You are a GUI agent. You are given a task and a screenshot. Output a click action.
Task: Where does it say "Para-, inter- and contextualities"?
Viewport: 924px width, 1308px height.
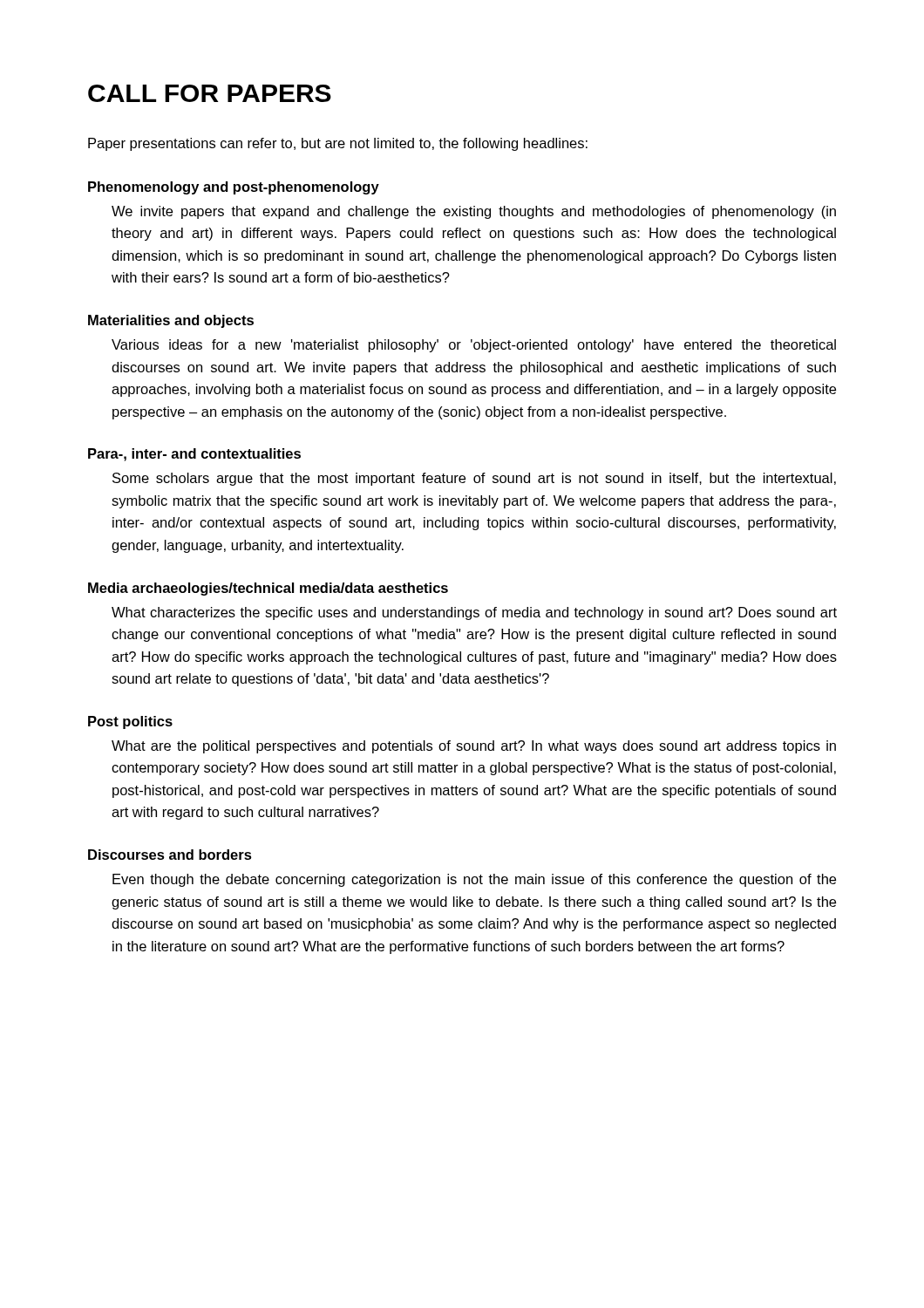[194, 454]
